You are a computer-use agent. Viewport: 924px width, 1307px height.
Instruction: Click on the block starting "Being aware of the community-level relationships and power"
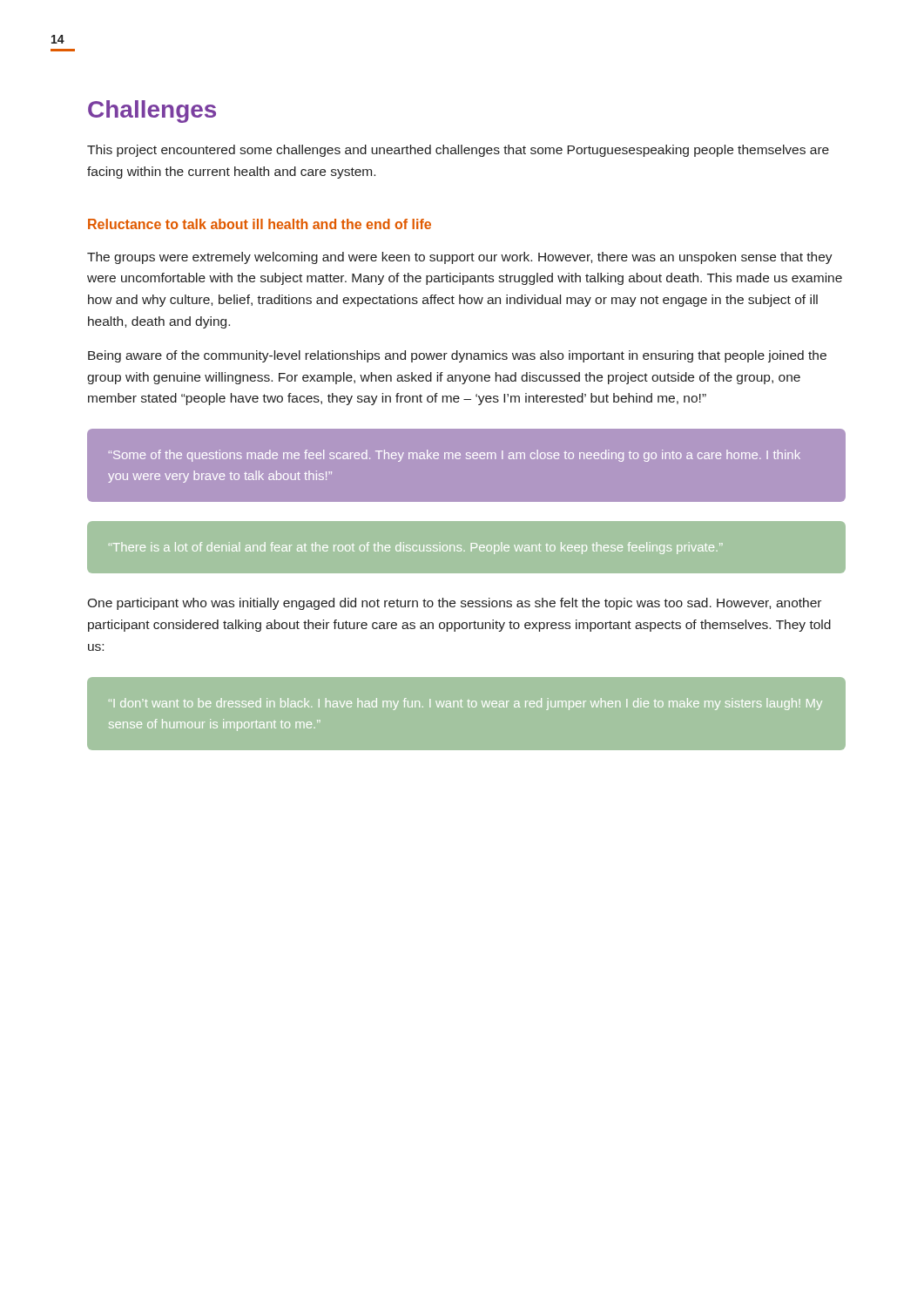(457, 376)
